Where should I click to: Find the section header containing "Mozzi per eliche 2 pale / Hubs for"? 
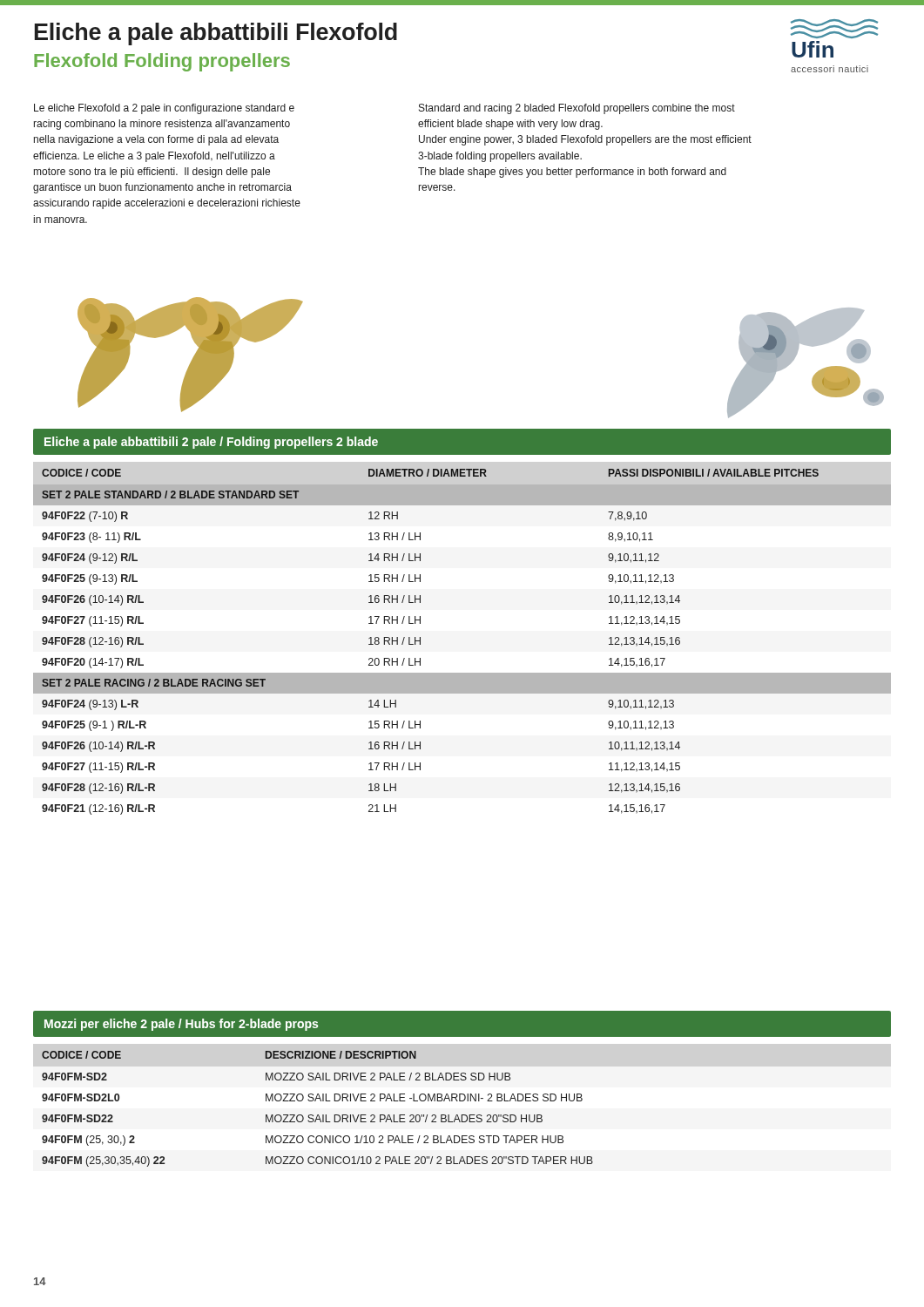click(181, 1024)
